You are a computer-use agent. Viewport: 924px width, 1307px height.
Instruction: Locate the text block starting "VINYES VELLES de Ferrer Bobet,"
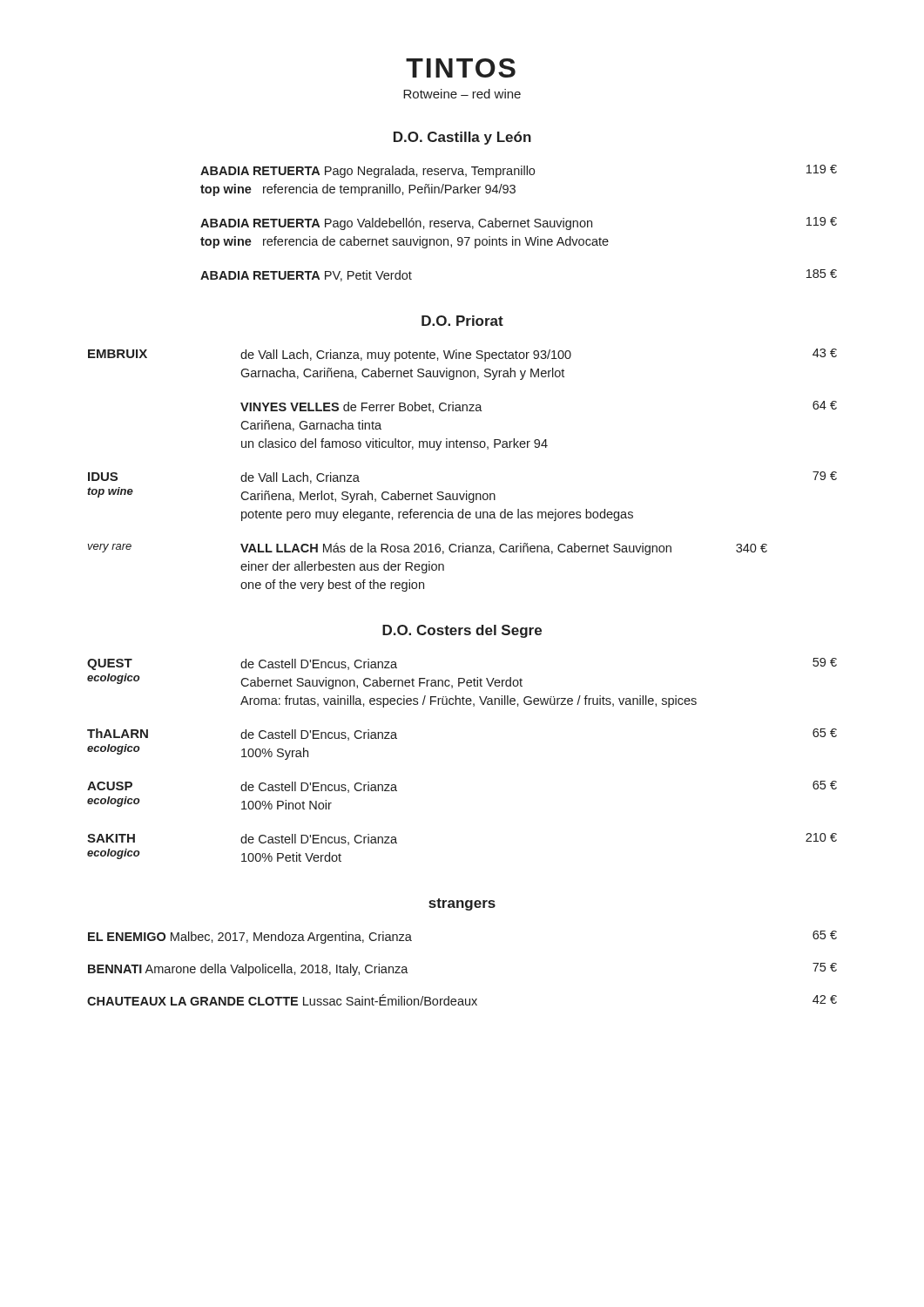pyautogui.click(x=364, y=407)
